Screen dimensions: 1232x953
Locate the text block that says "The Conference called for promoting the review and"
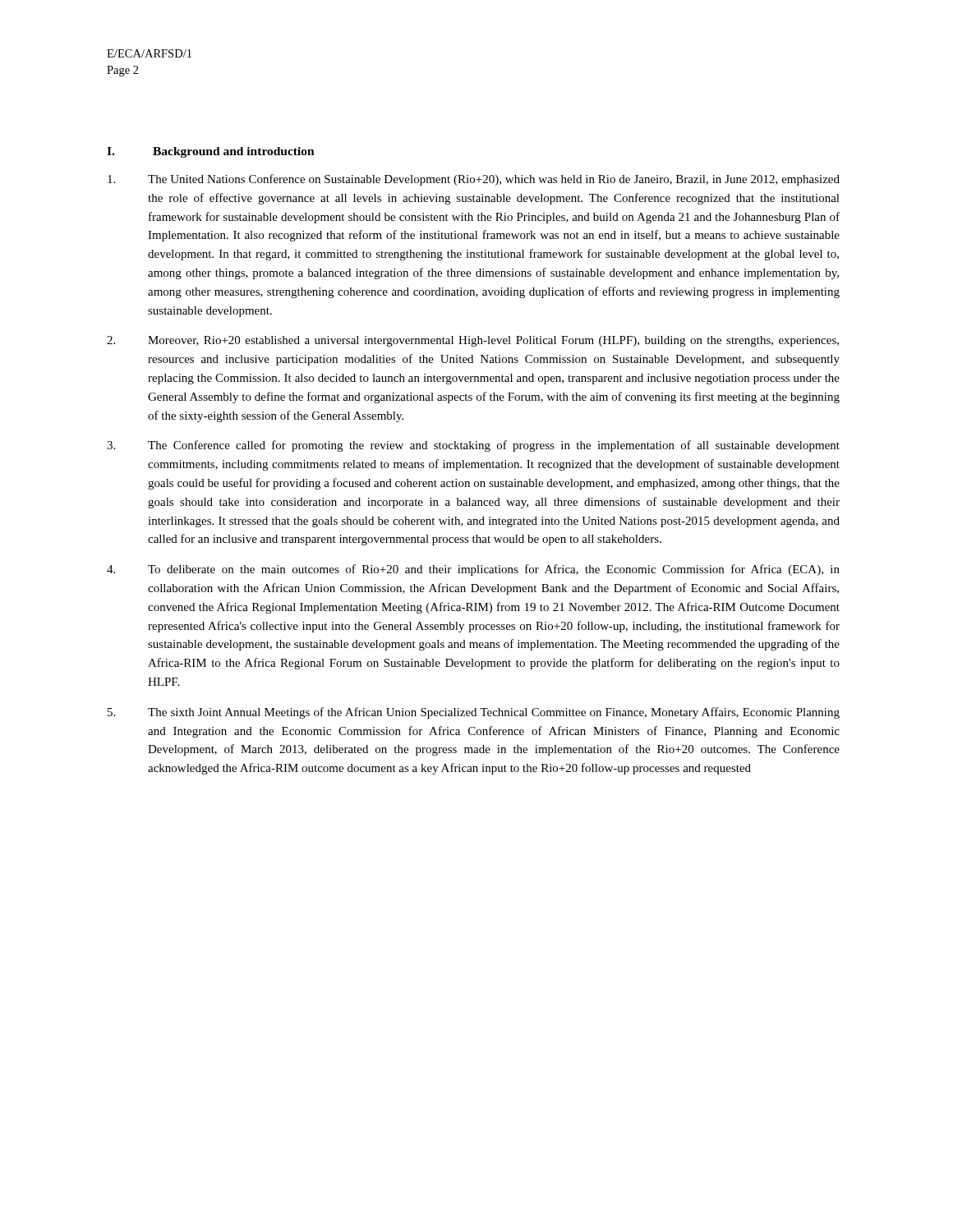(x=473, y=493)
